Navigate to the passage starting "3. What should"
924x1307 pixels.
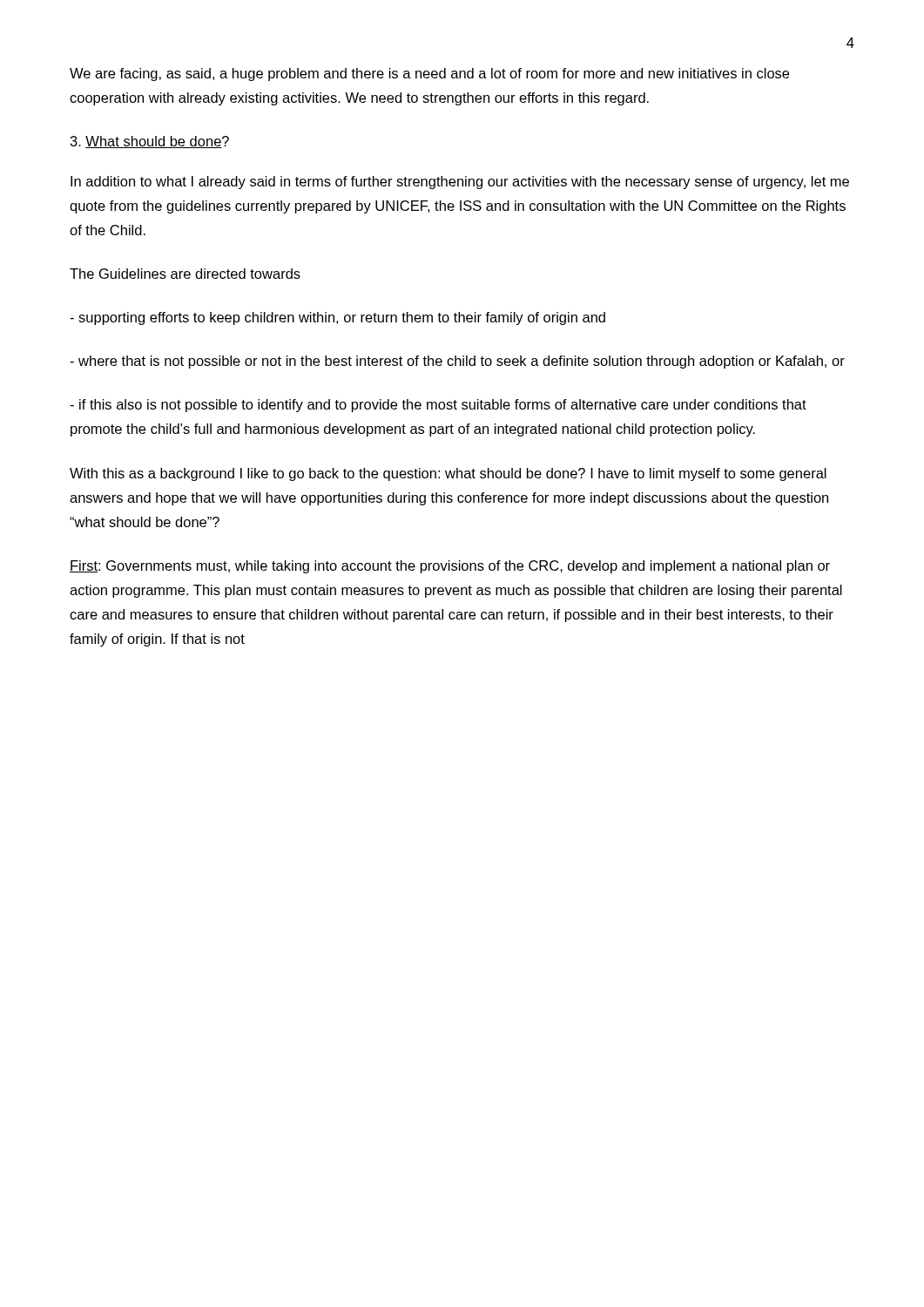[x=150, y=141]
